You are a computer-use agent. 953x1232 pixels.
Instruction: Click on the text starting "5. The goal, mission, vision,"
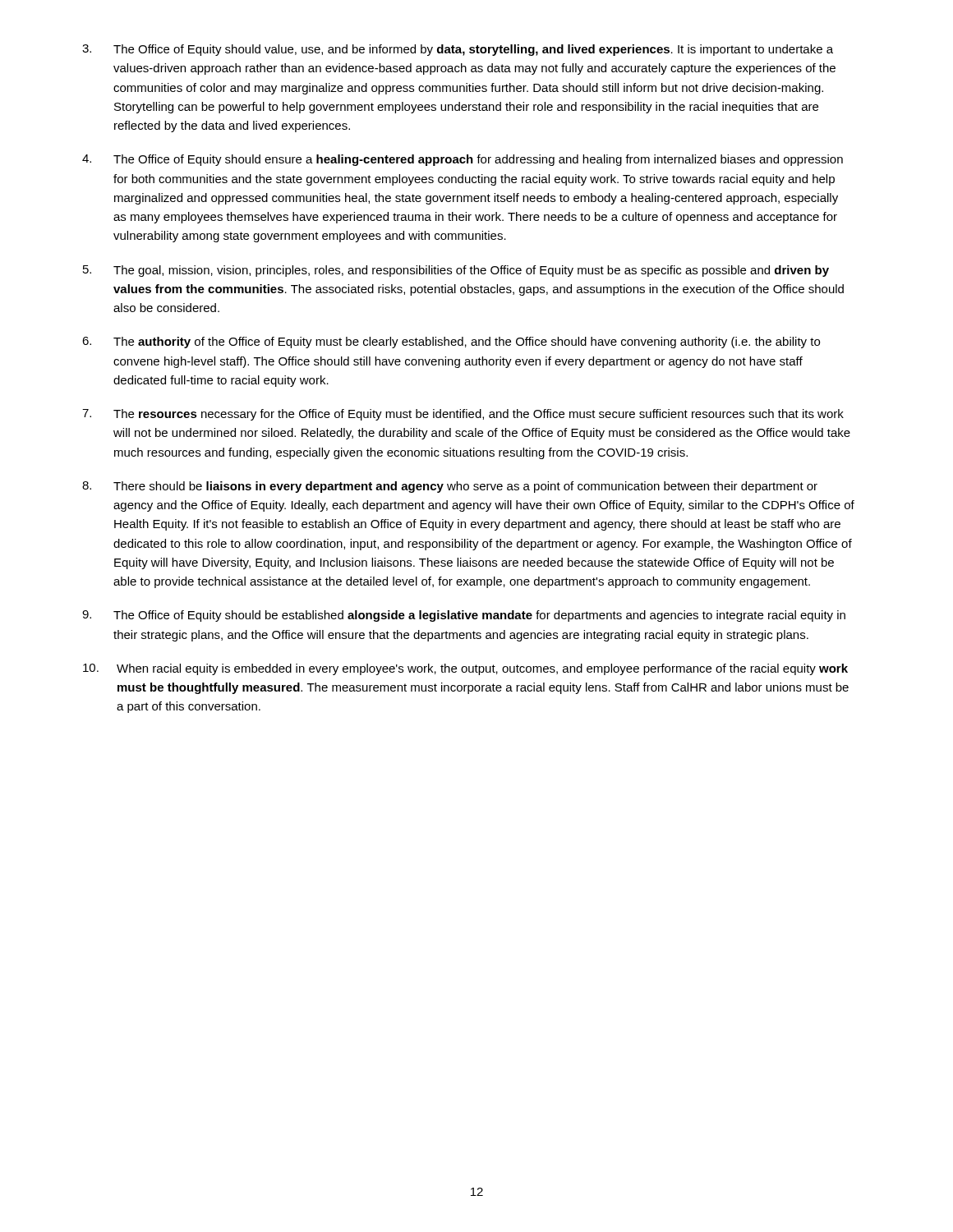[468, 289]
